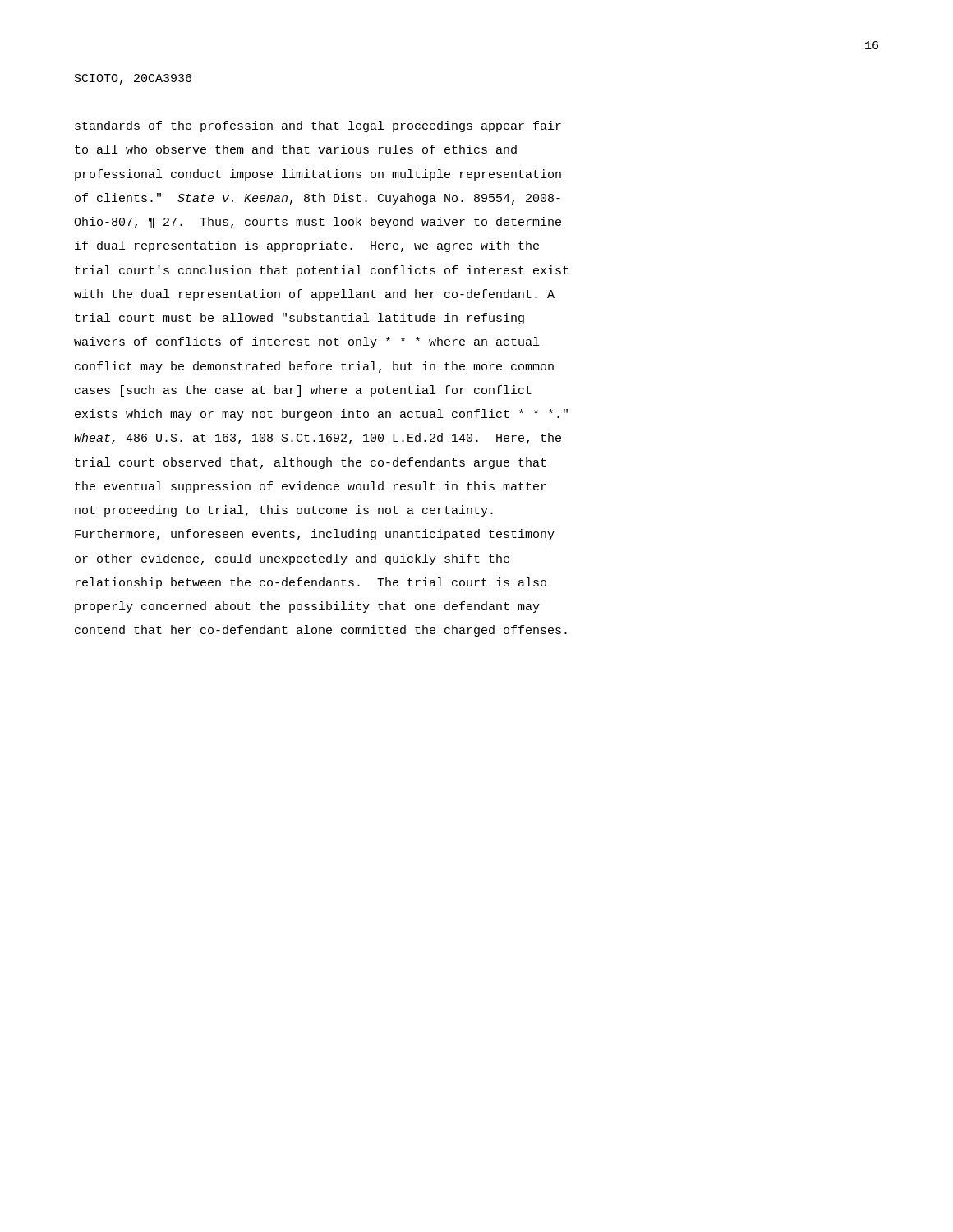Find the text block with the text "standards of the profession and"
Image resolution: width=953 pixels, height=1232 pixels.
[x=322, y=379]
